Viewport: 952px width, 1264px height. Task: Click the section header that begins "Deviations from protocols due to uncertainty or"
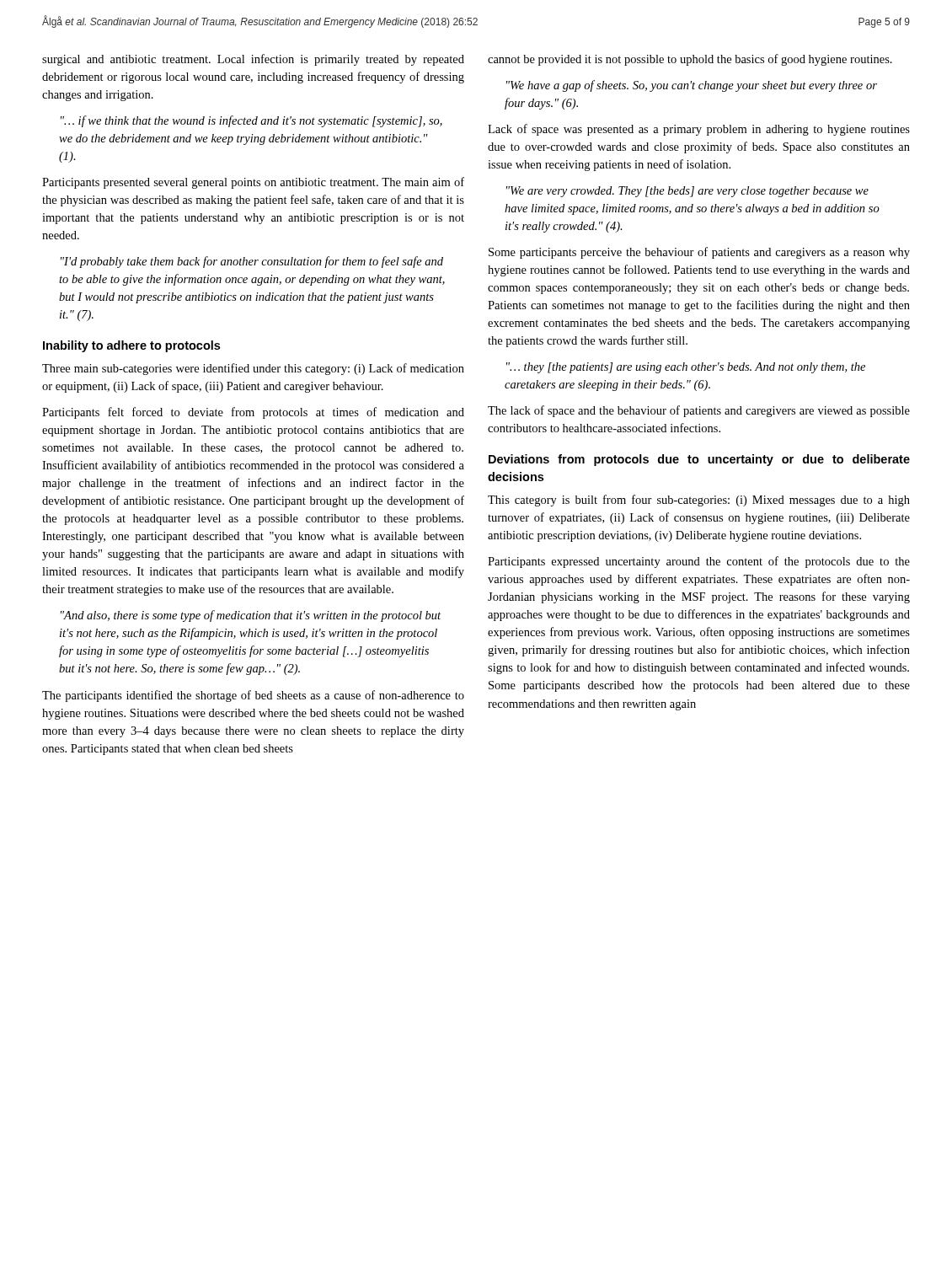click(x=699, y=469)
